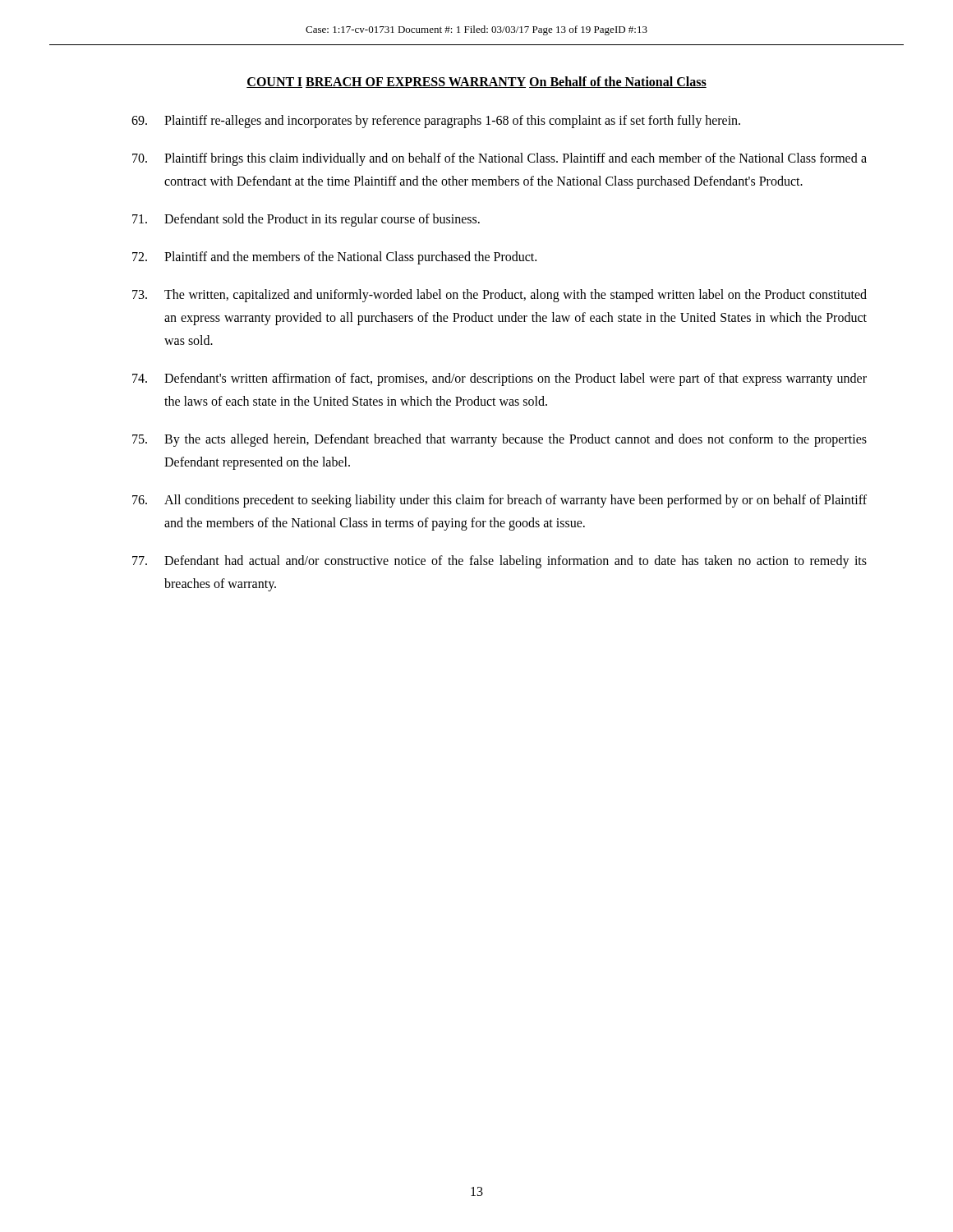Locate the block of text that opens with "Defendant had actual"

click(x=476, y=572)
